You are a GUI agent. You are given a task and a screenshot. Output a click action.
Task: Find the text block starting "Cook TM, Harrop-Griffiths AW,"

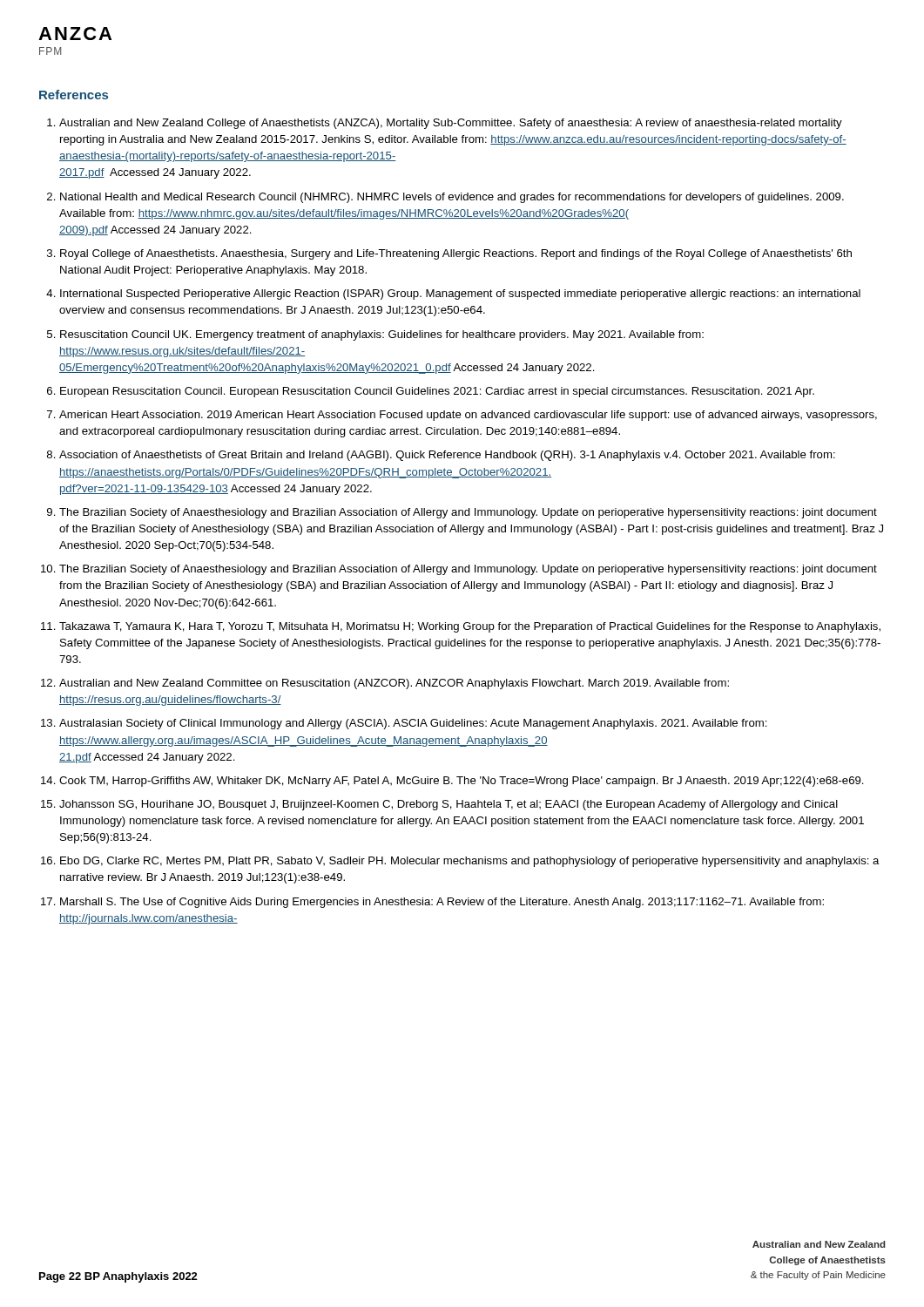(x=462, y=780)
